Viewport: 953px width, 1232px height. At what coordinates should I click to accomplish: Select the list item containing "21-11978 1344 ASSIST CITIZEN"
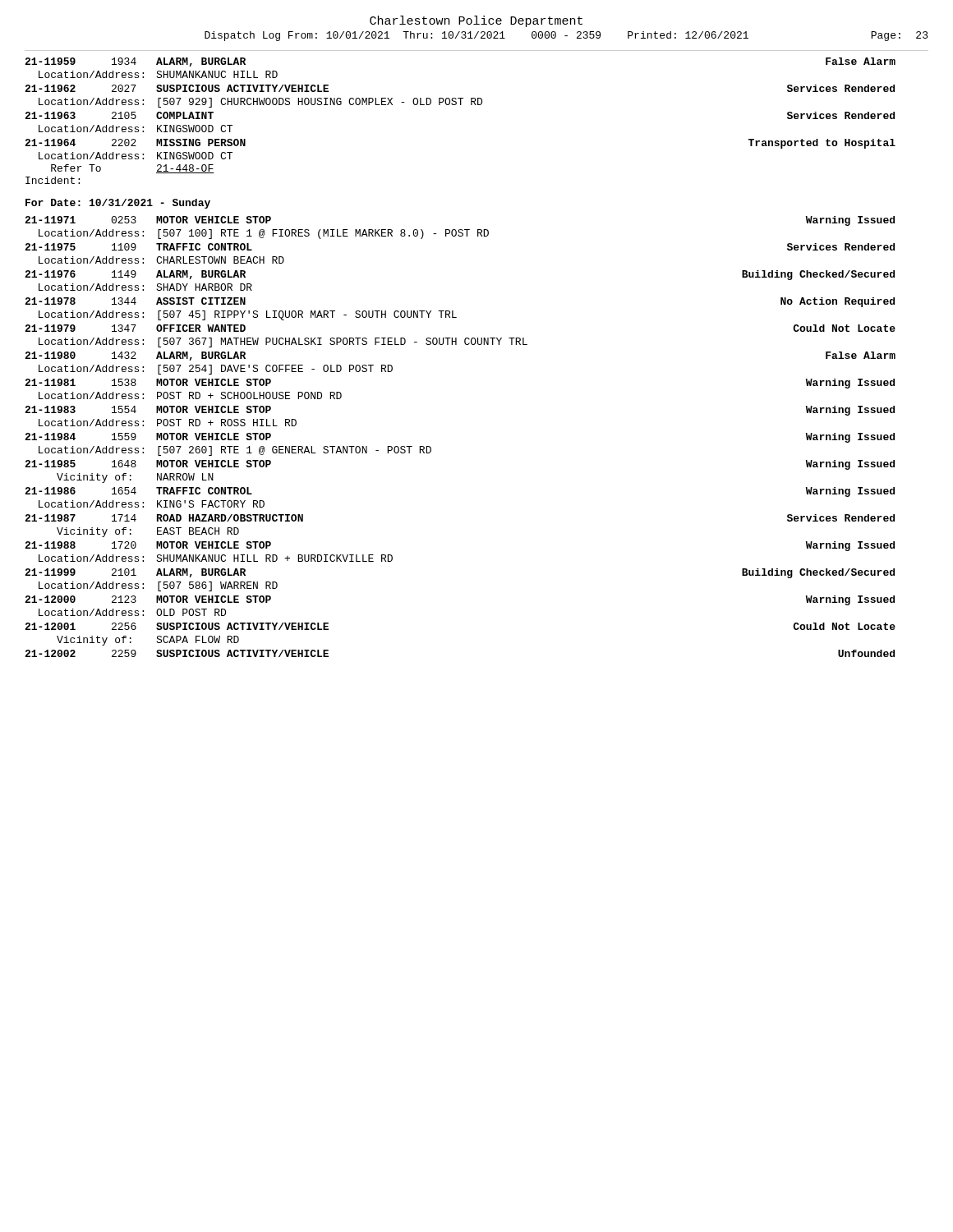(x=47, y=302)
